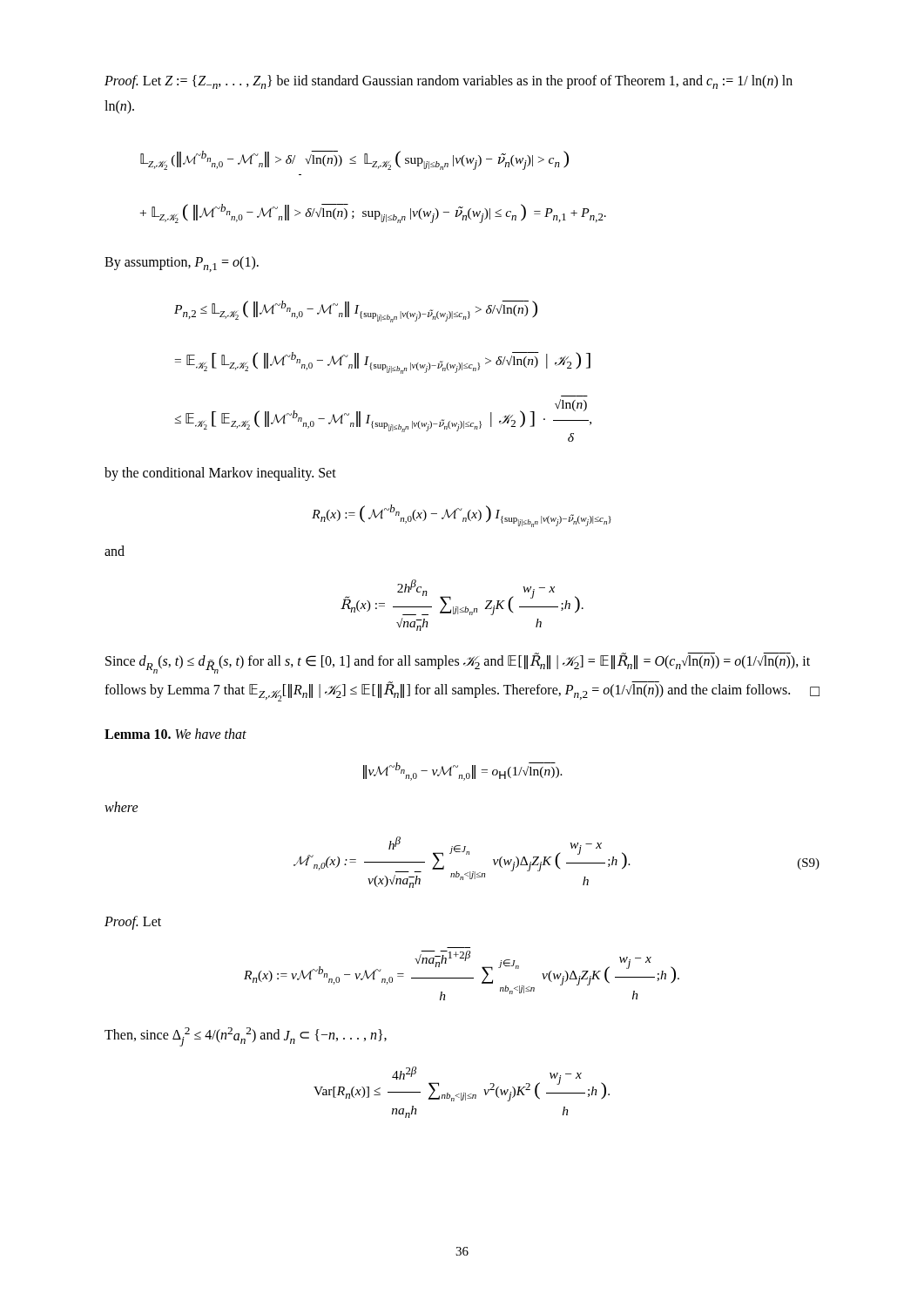Click on the passage starting "‖ν𝓜~bnn,0 − ν𝓜~n,0‖"
This screenshot has height=1307, width=924.
462,770
